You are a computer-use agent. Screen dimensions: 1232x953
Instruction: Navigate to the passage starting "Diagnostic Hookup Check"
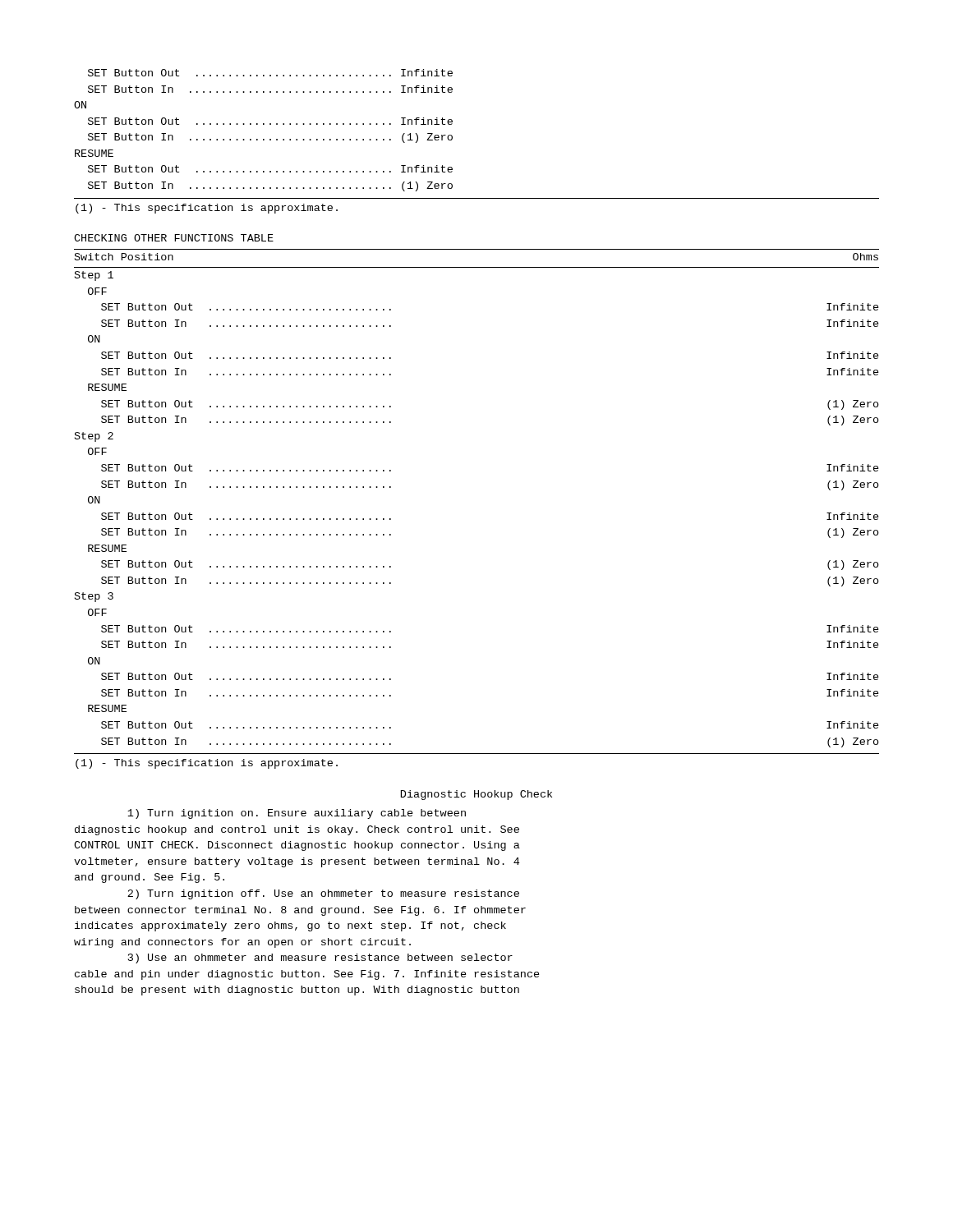tap(476, 794)
